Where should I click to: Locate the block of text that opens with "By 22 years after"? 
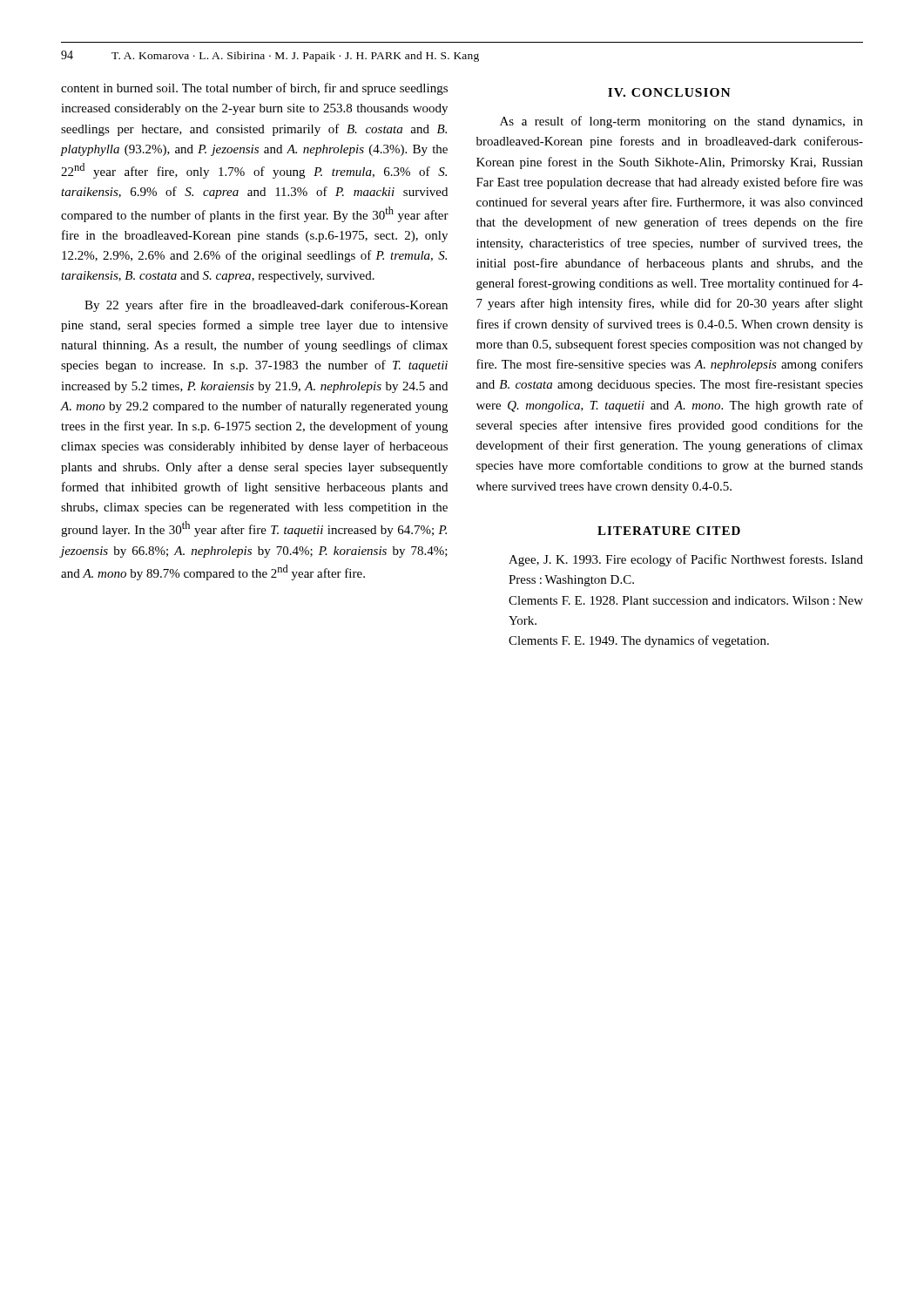(255, 439)
